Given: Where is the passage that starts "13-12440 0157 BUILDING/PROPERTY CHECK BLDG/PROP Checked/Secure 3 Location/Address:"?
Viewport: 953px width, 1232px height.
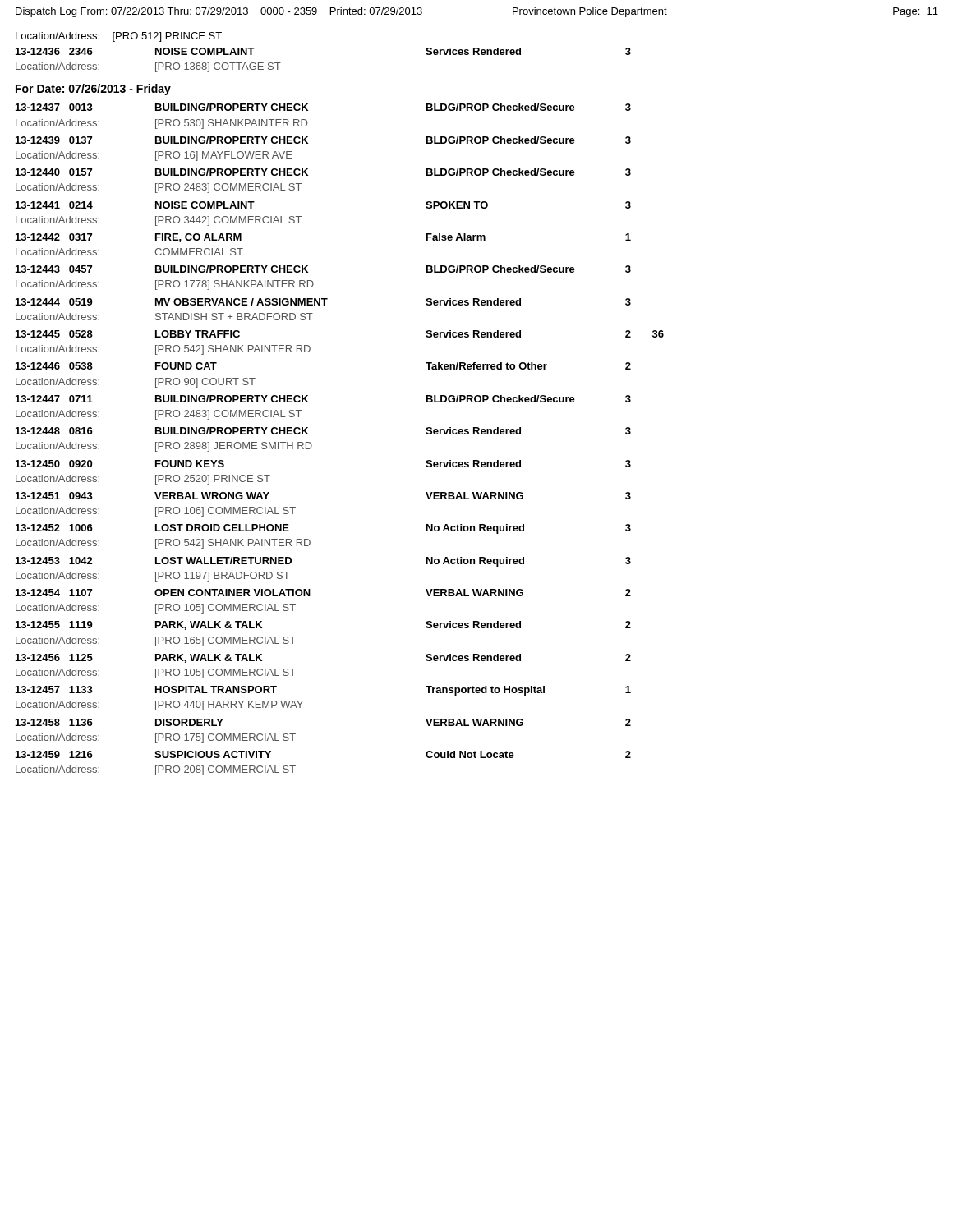Looking at the screenshot, I should point(476,180).
